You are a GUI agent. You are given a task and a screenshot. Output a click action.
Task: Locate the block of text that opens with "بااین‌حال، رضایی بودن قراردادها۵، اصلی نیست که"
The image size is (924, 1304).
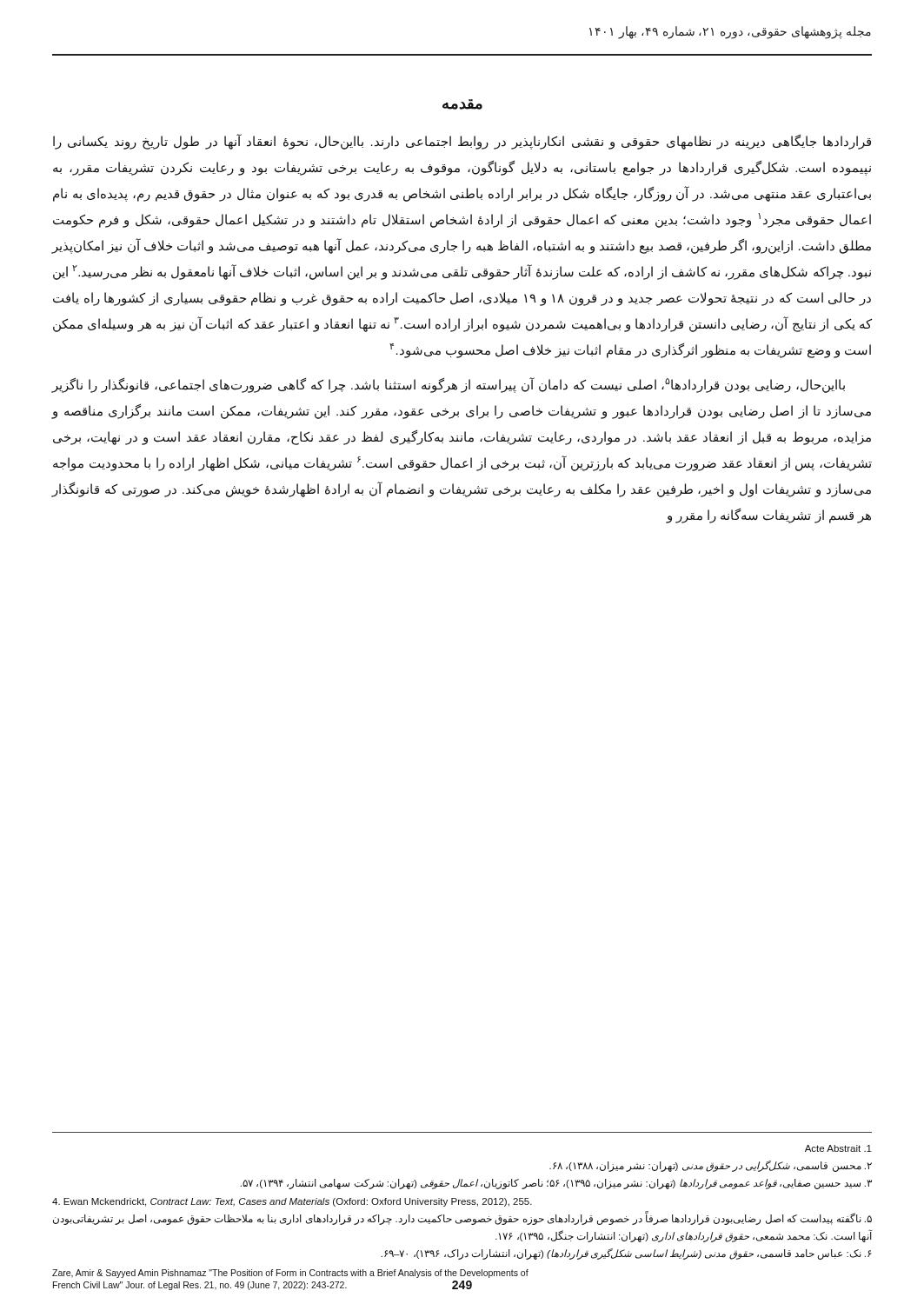(x=462, y=450)
